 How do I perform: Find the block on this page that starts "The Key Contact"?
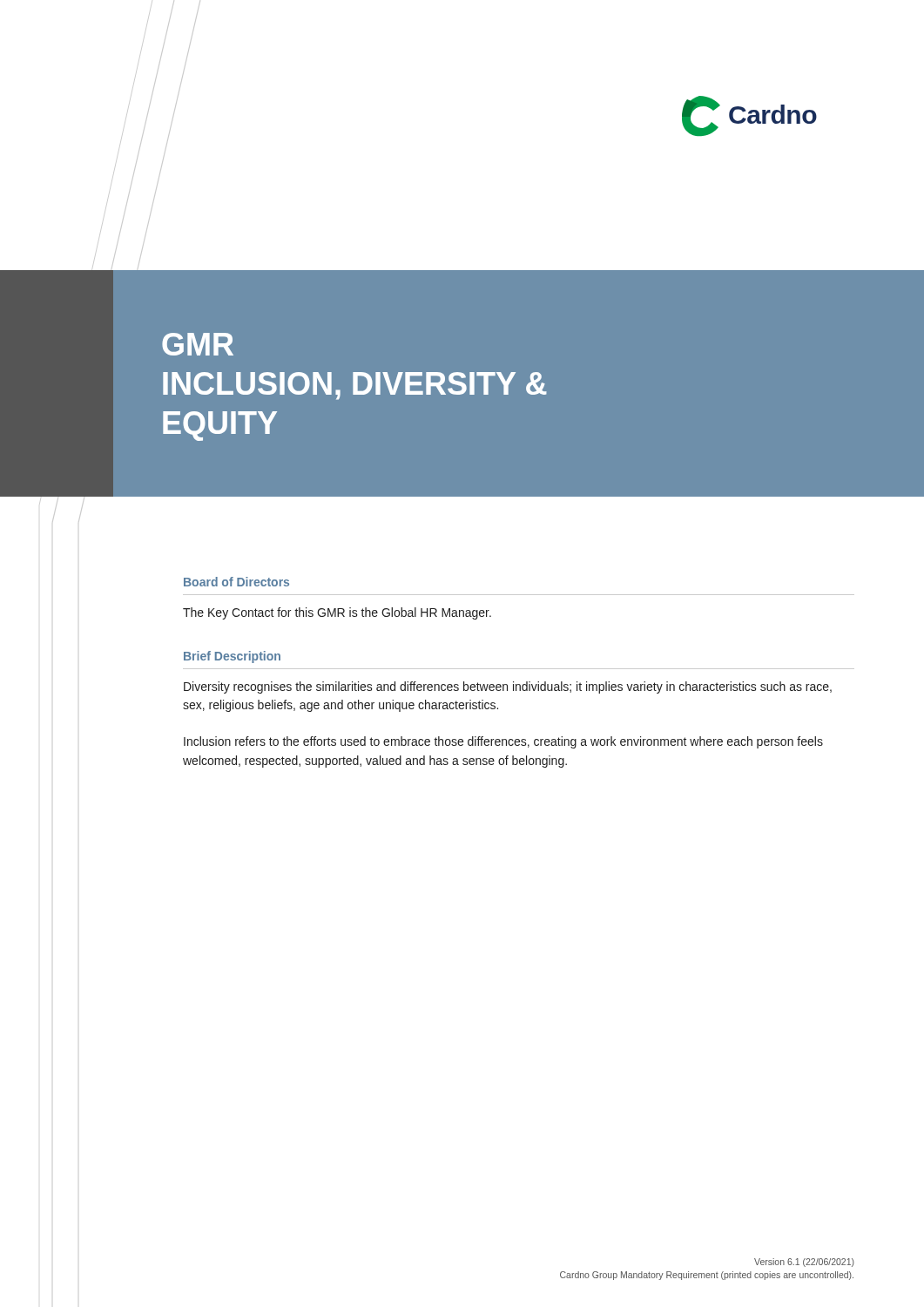(337, 613)
